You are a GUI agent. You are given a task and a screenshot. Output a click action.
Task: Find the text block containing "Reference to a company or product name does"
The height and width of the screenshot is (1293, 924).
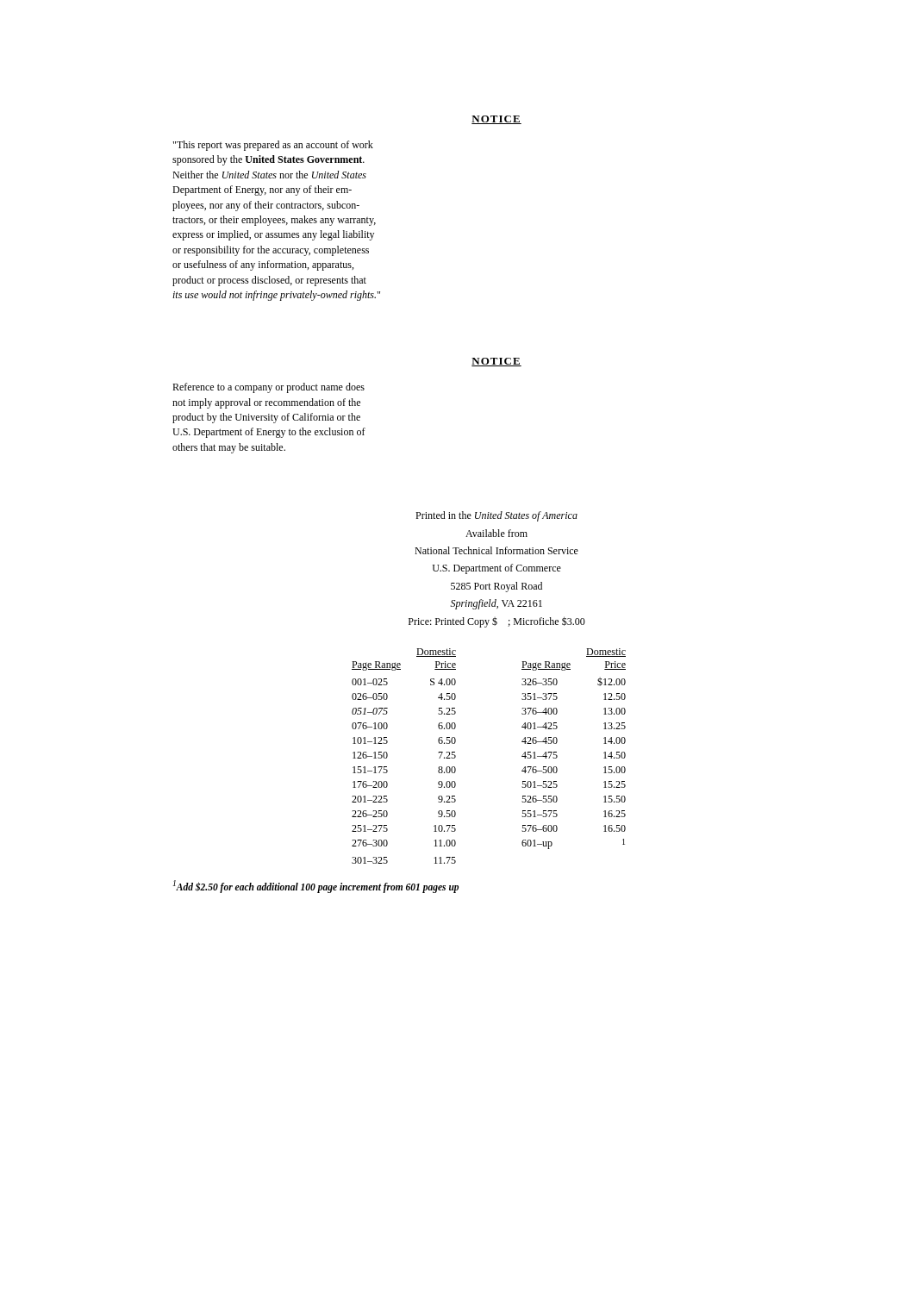click(269, 417)
